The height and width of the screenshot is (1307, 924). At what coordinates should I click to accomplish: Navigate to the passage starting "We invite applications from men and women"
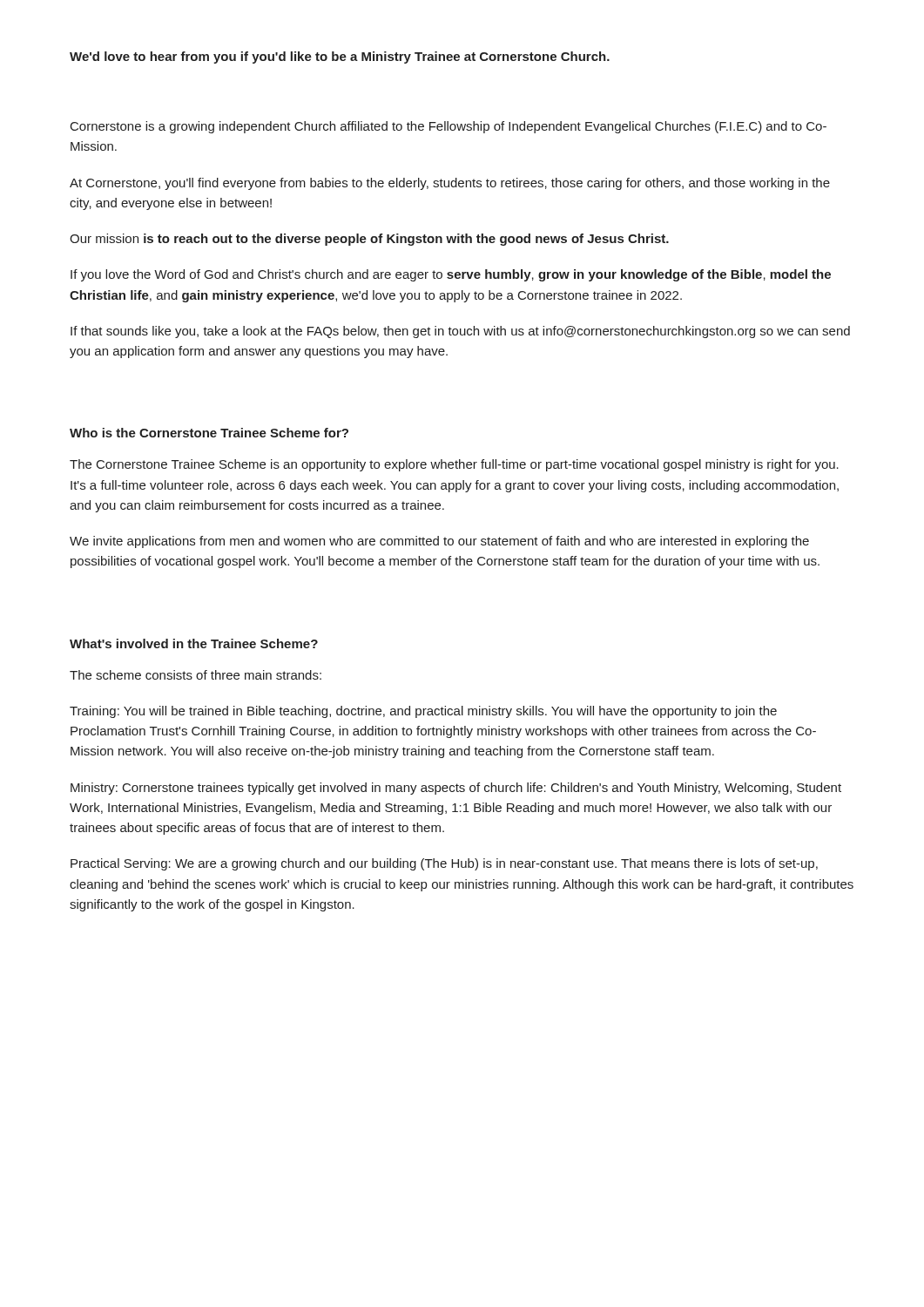coord(445,551)
